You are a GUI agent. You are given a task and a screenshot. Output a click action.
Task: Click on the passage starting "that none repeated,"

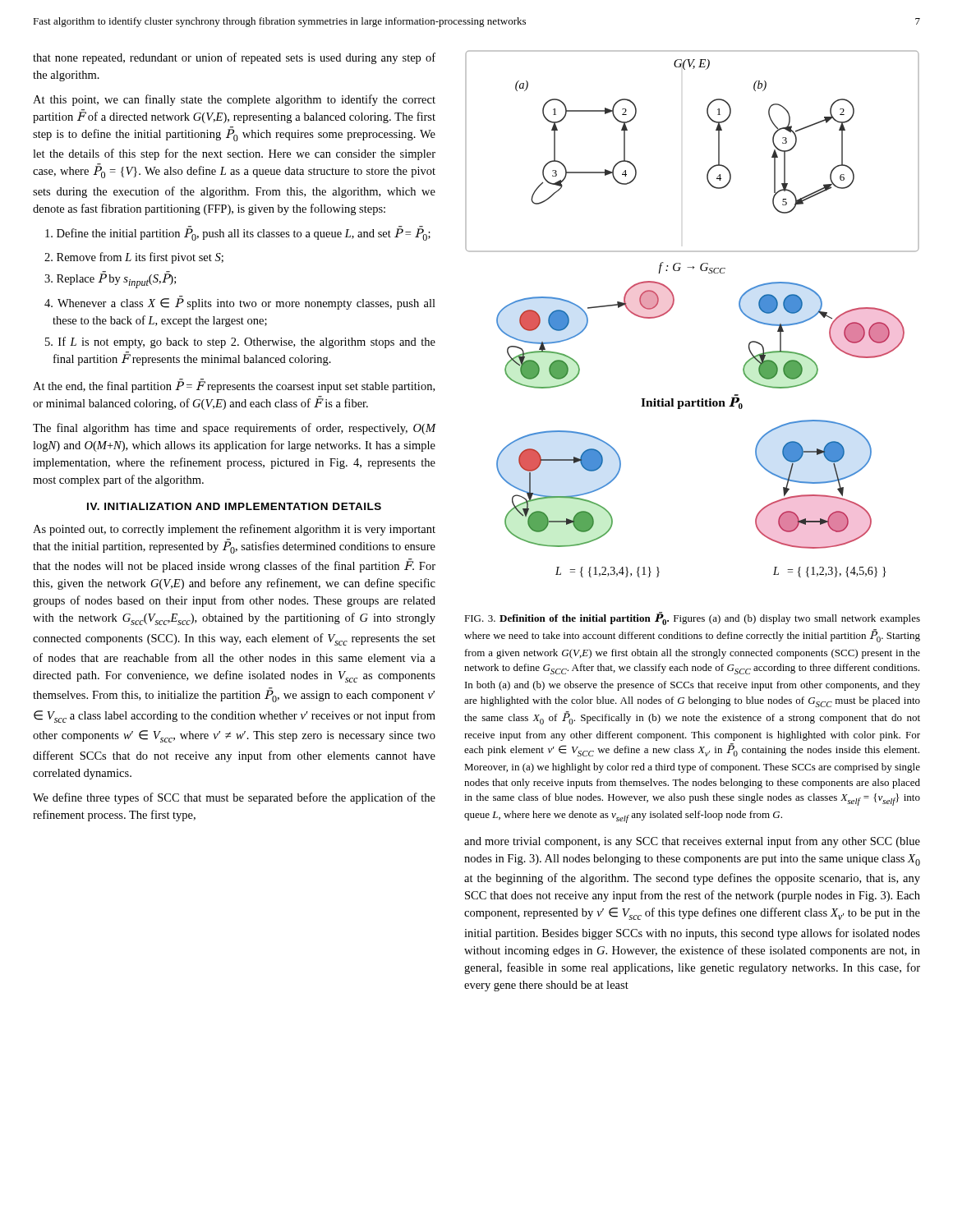pyautogui.click(x=234, y=133)
